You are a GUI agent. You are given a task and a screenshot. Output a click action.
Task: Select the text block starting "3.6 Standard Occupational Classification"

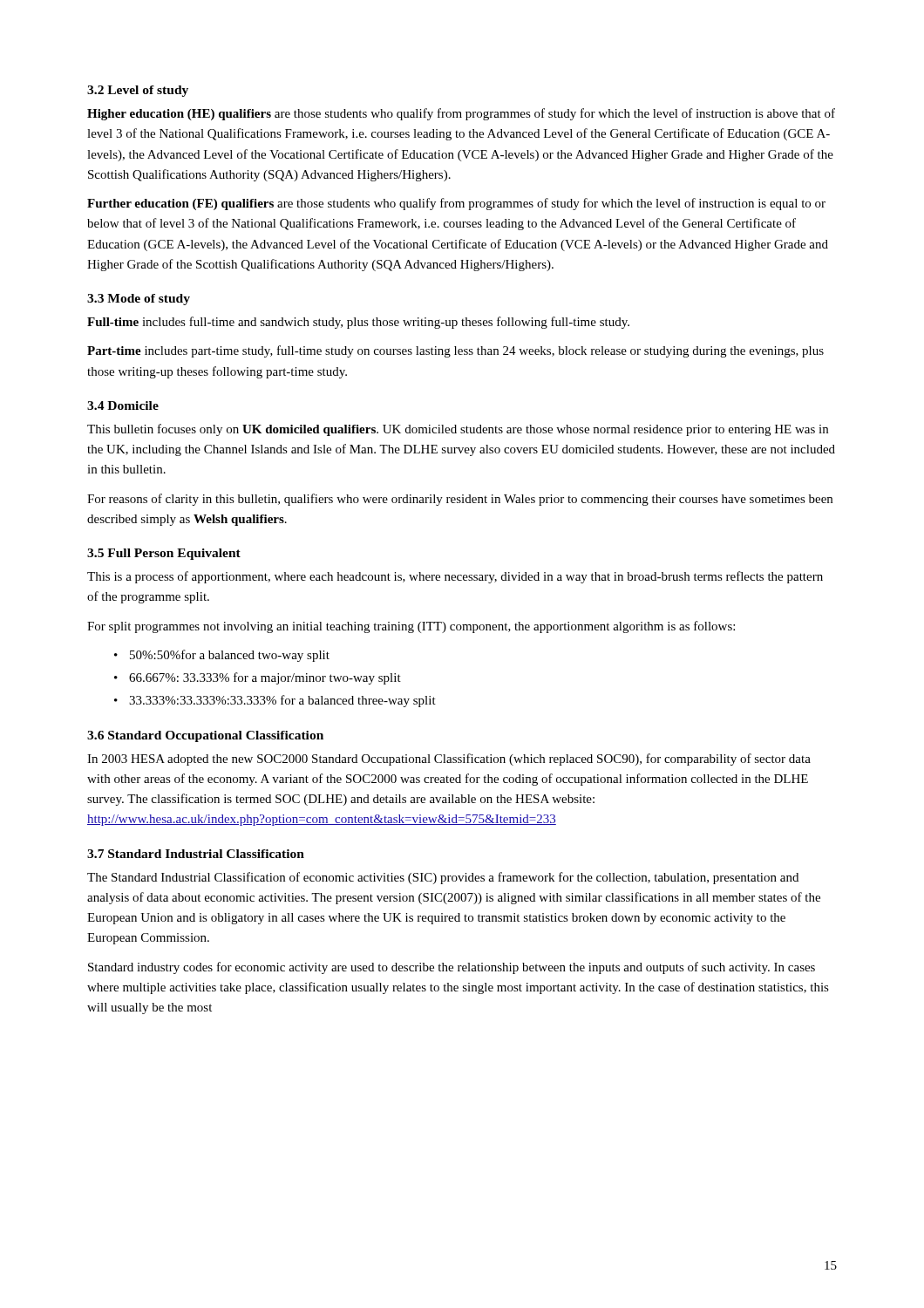click(205, 734)
